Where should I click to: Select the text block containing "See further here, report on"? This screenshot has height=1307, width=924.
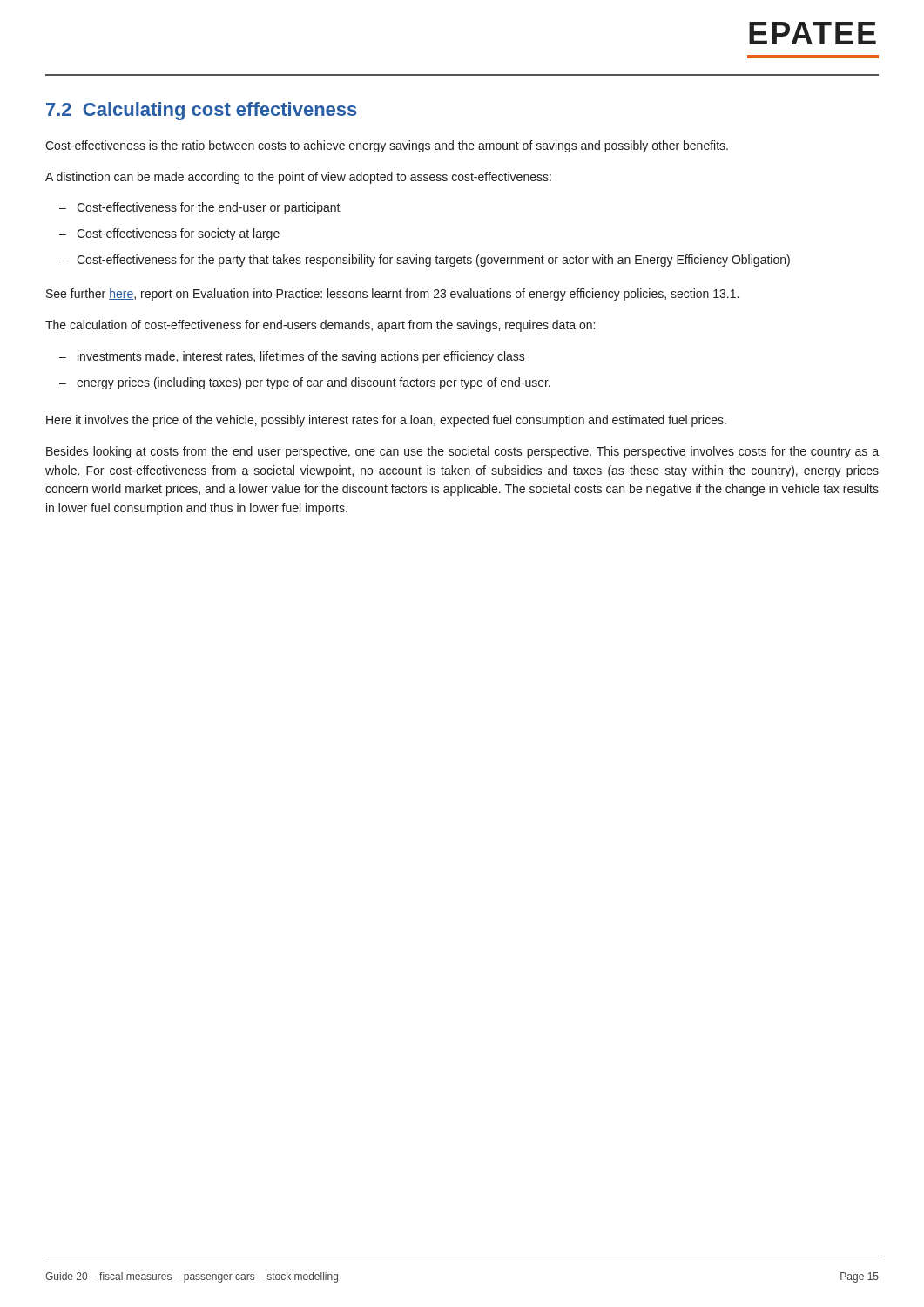coord(462,295)
